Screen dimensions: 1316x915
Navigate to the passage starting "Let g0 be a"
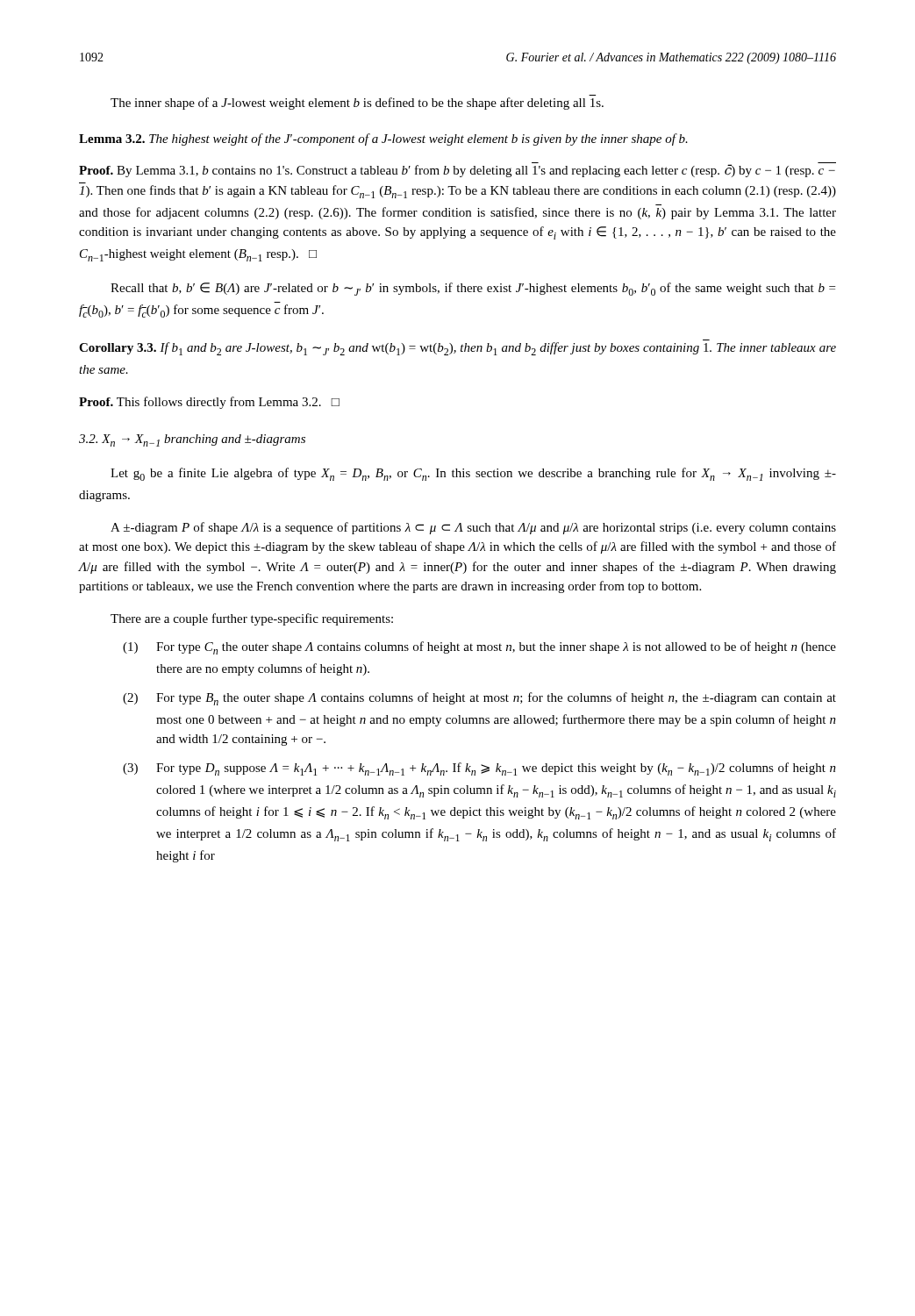pos(458,484)
